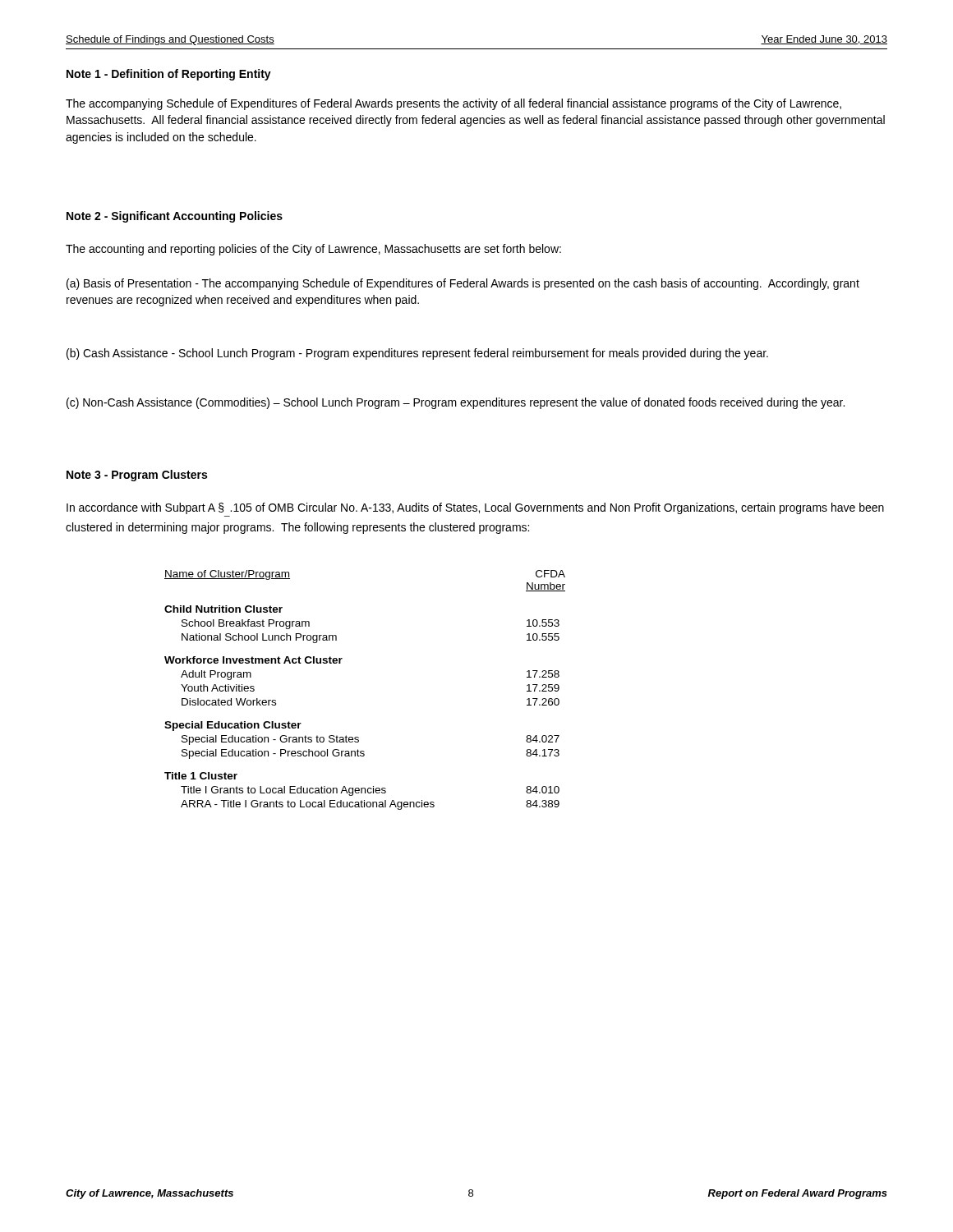The width and height of the screenshot is (953, 1232).
Task: Locate the section header that opens with "Note 2 - Significant Accounting"
Action: pos(175,217)
